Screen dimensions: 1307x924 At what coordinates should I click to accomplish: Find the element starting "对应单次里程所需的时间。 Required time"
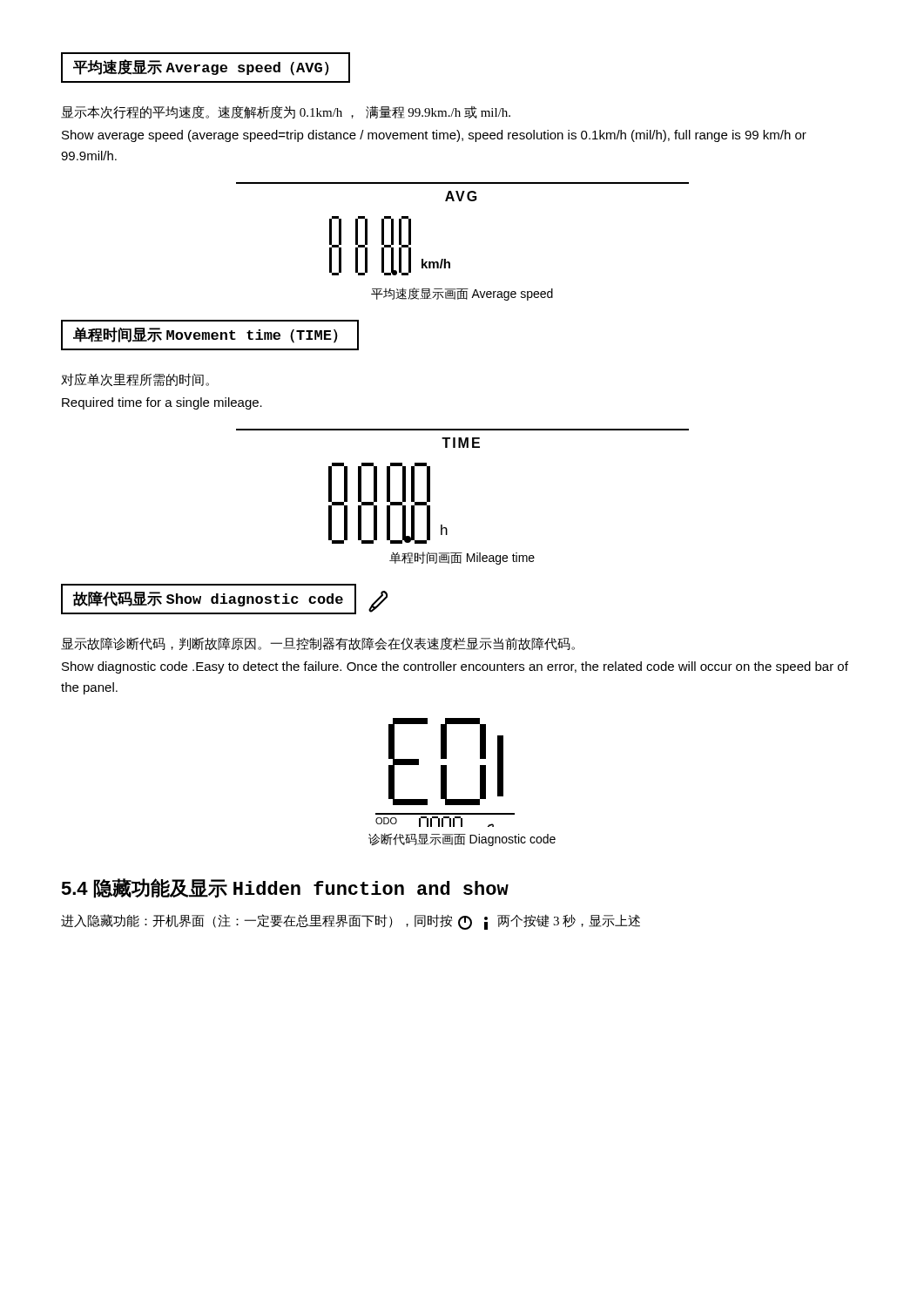click(135, 379)
